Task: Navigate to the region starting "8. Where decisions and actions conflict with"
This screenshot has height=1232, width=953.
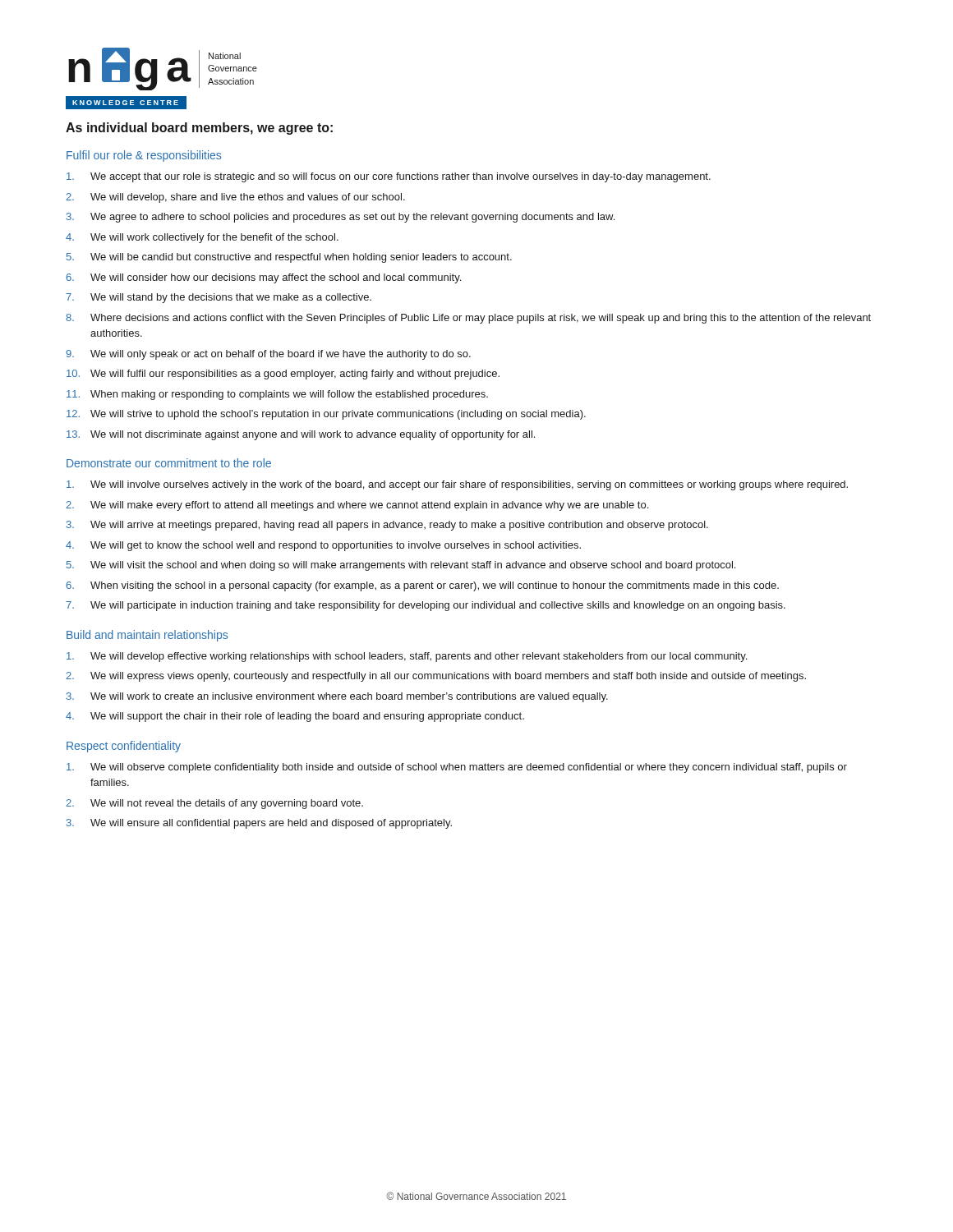Action: tap(476, 325)
